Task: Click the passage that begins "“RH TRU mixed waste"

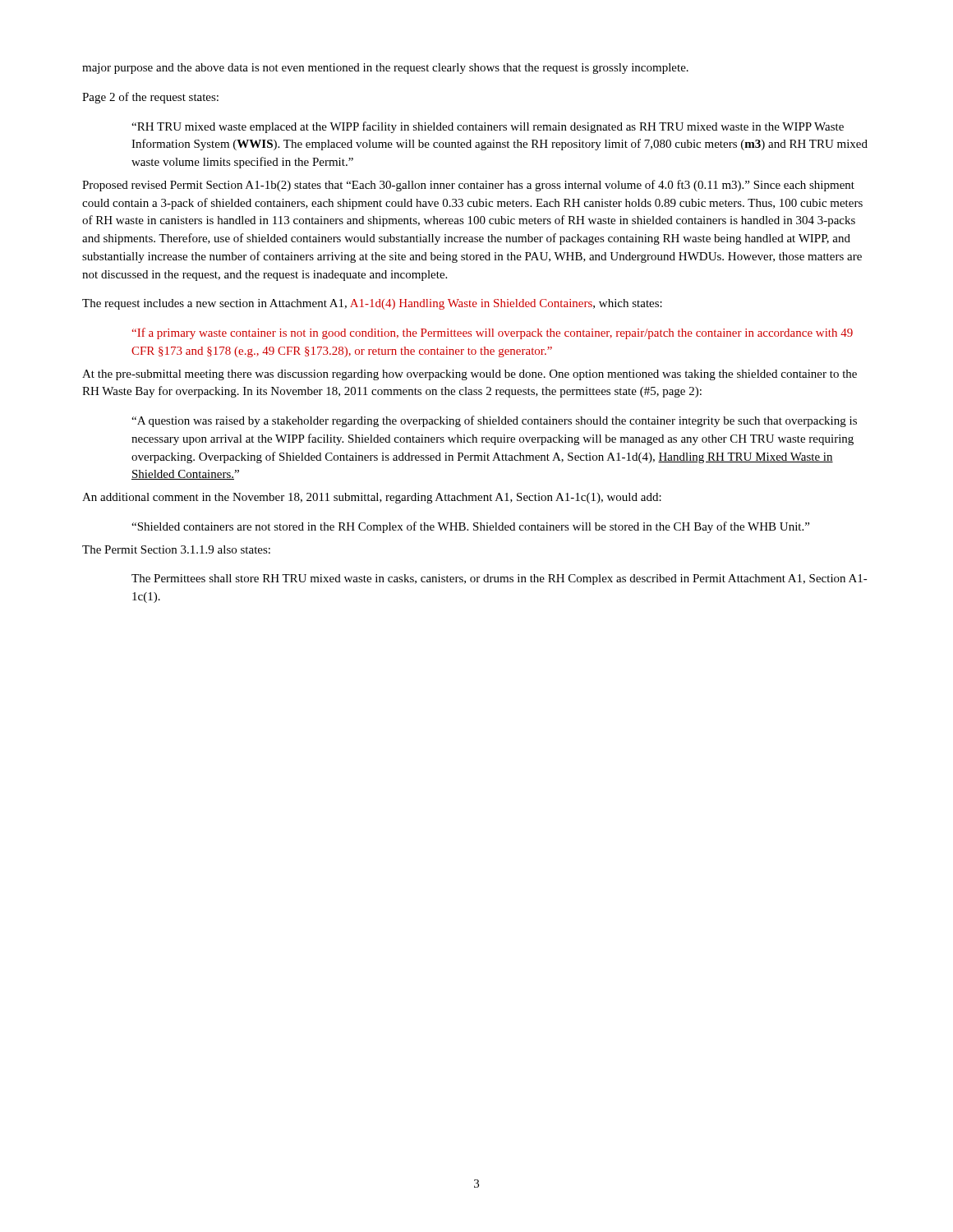Action: [x=499, y=144]
